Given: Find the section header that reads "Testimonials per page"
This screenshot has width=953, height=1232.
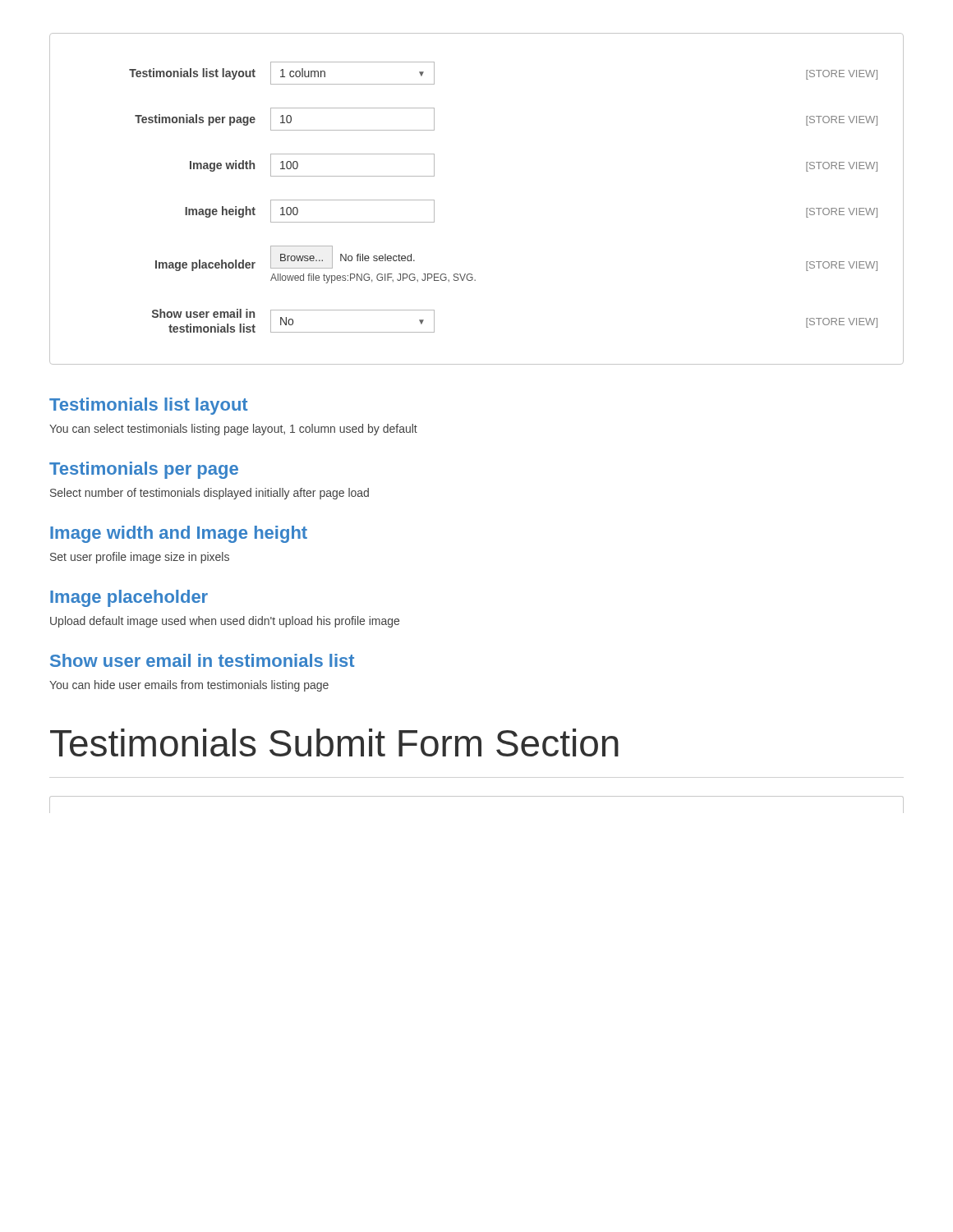Looking at the screenshot, I should (144, 469).
